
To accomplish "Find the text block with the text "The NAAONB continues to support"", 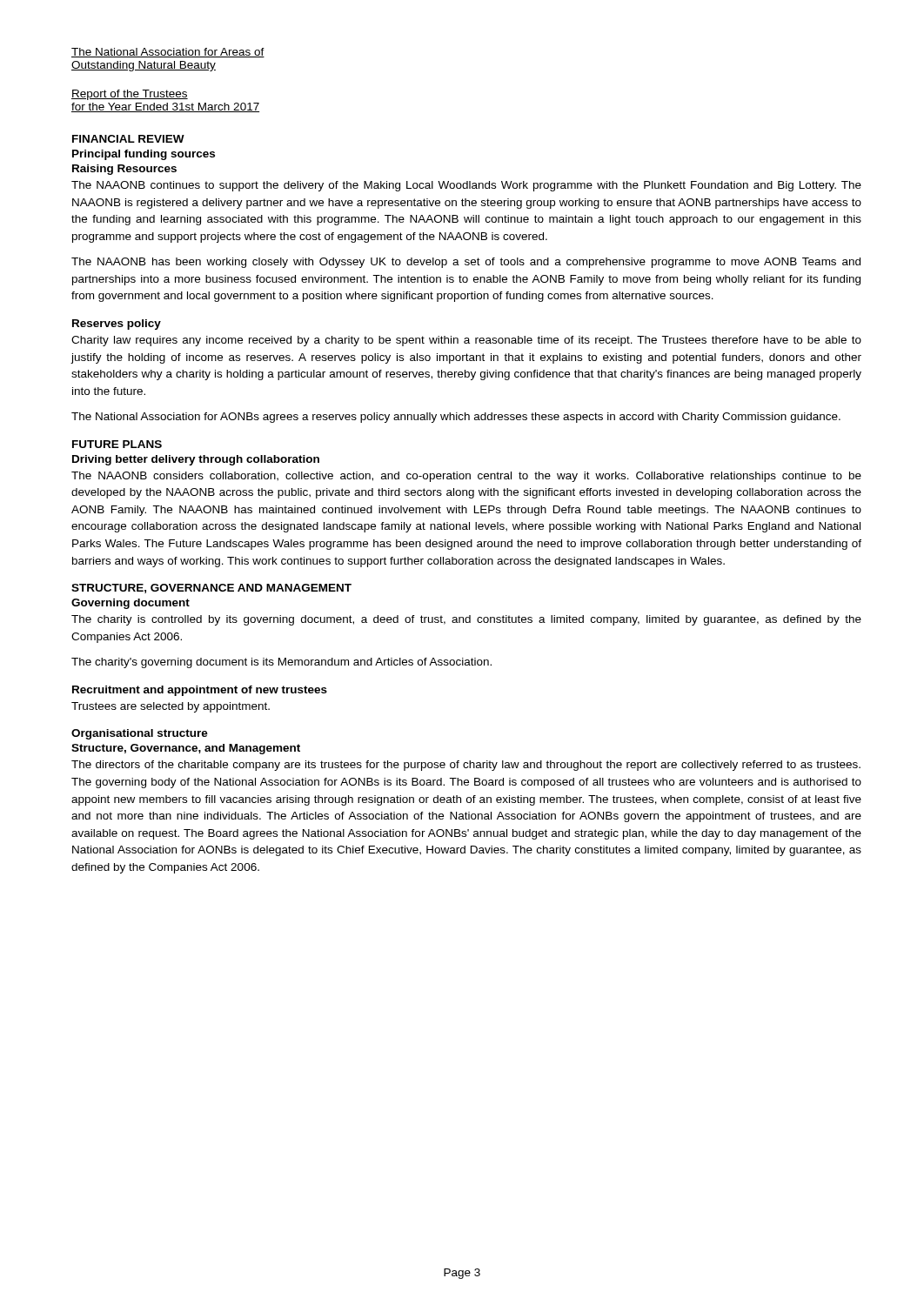I will [466, 211].
